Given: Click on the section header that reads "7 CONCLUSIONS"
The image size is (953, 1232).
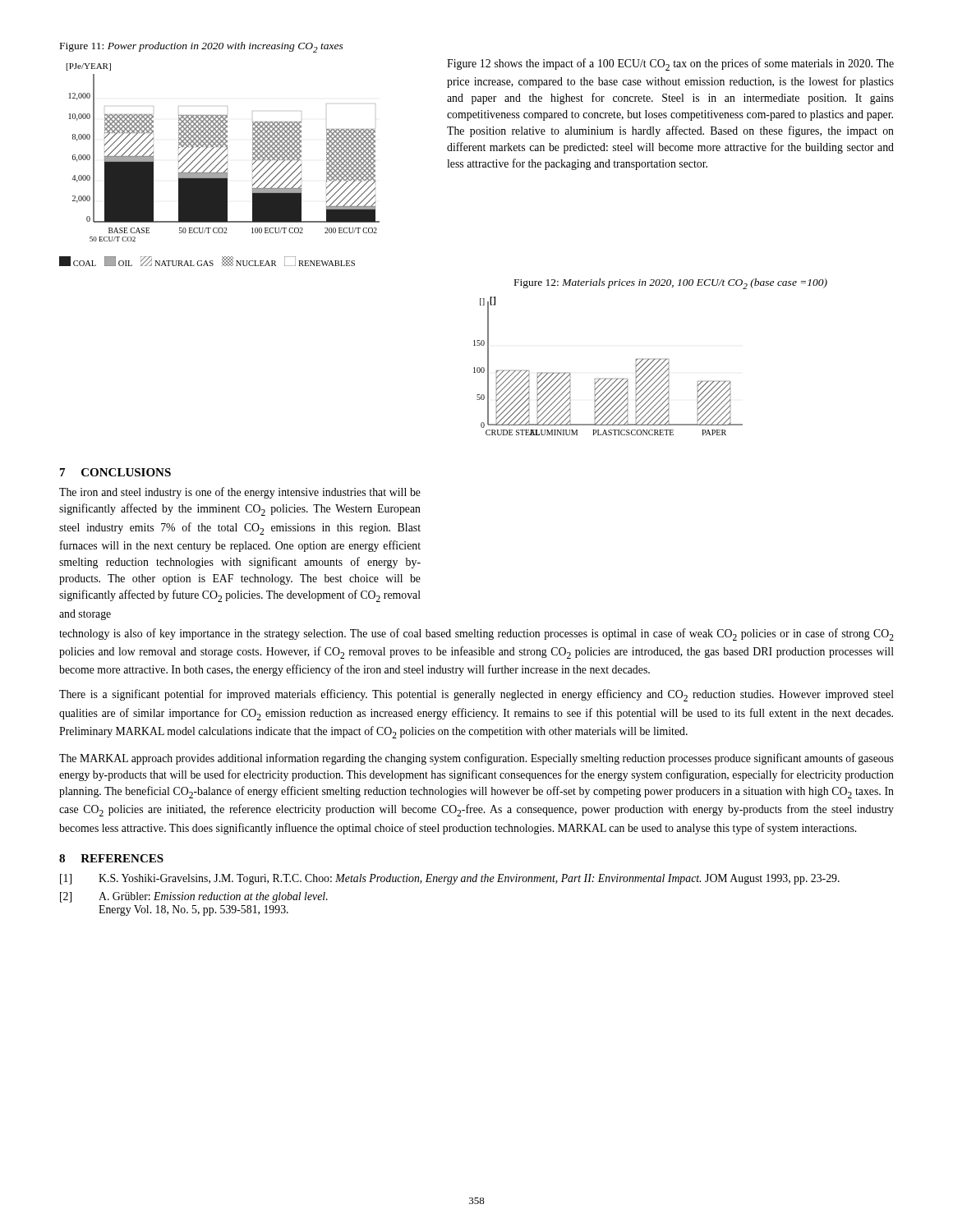Looking at the screenshot, I should pos(115,473).
